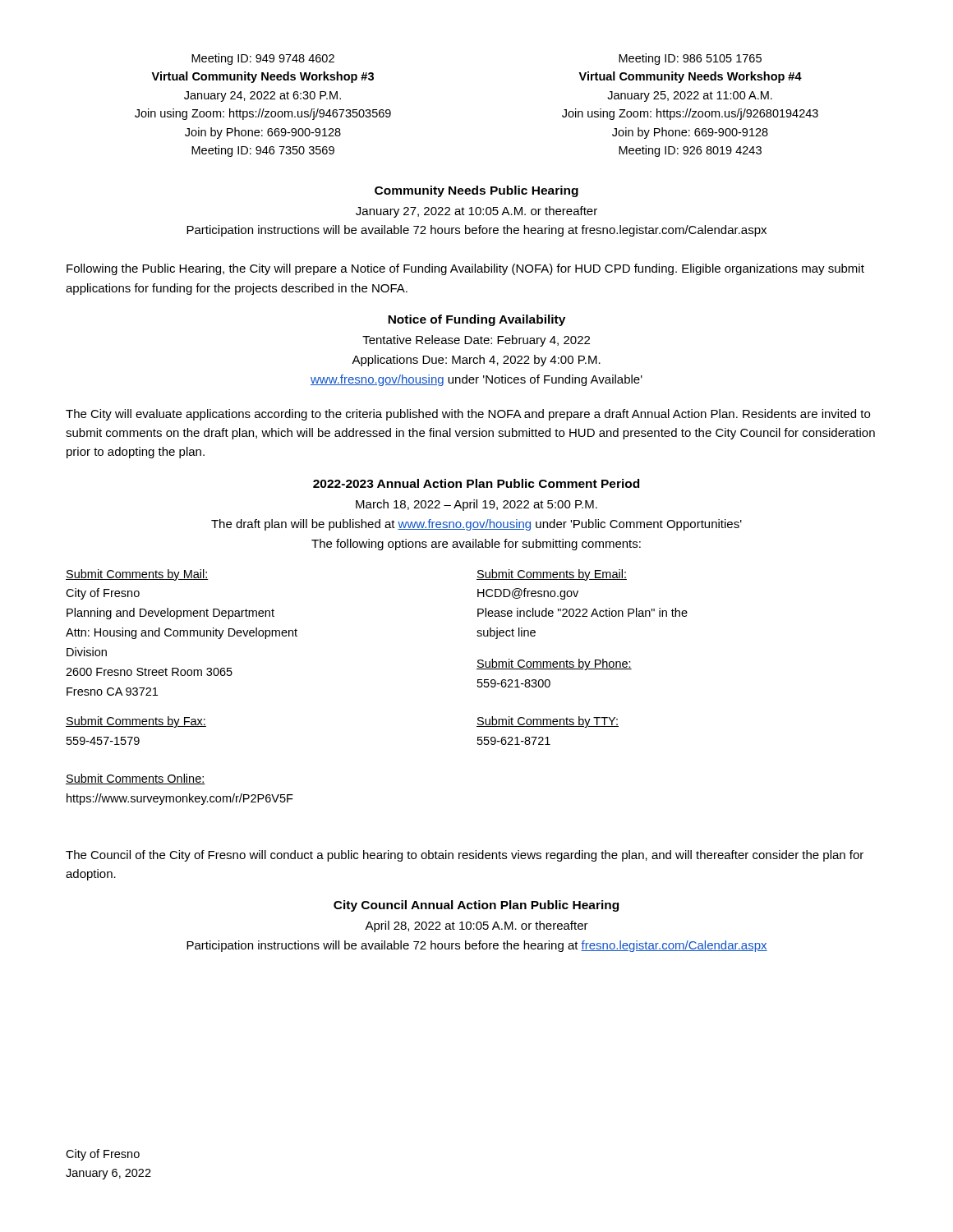
Task: Locate the text "Submit Comments by Phone: 559-621-8300"
Action: (x=554, y=674)
